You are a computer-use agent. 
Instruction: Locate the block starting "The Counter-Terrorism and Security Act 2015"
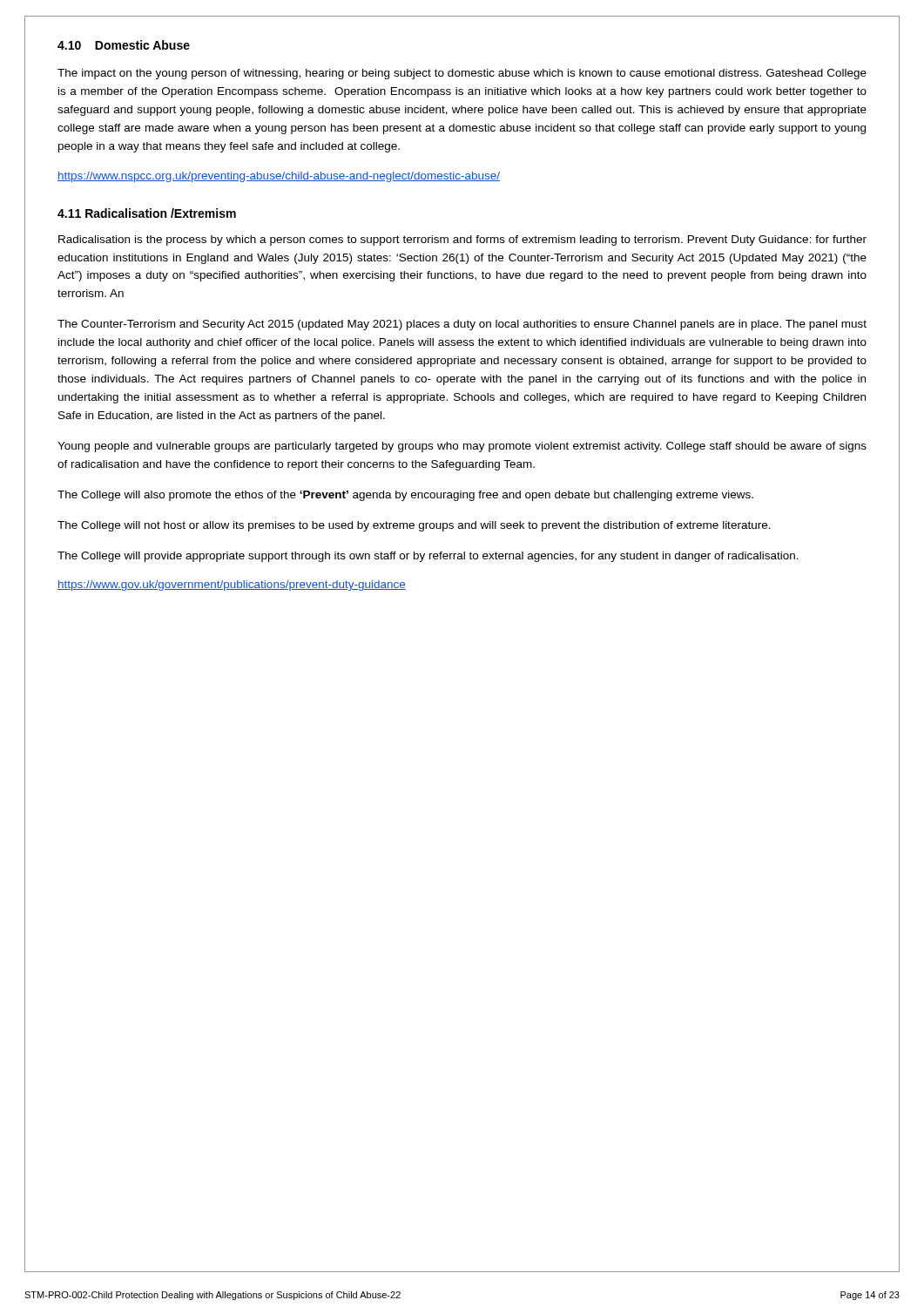click(462, 370)
